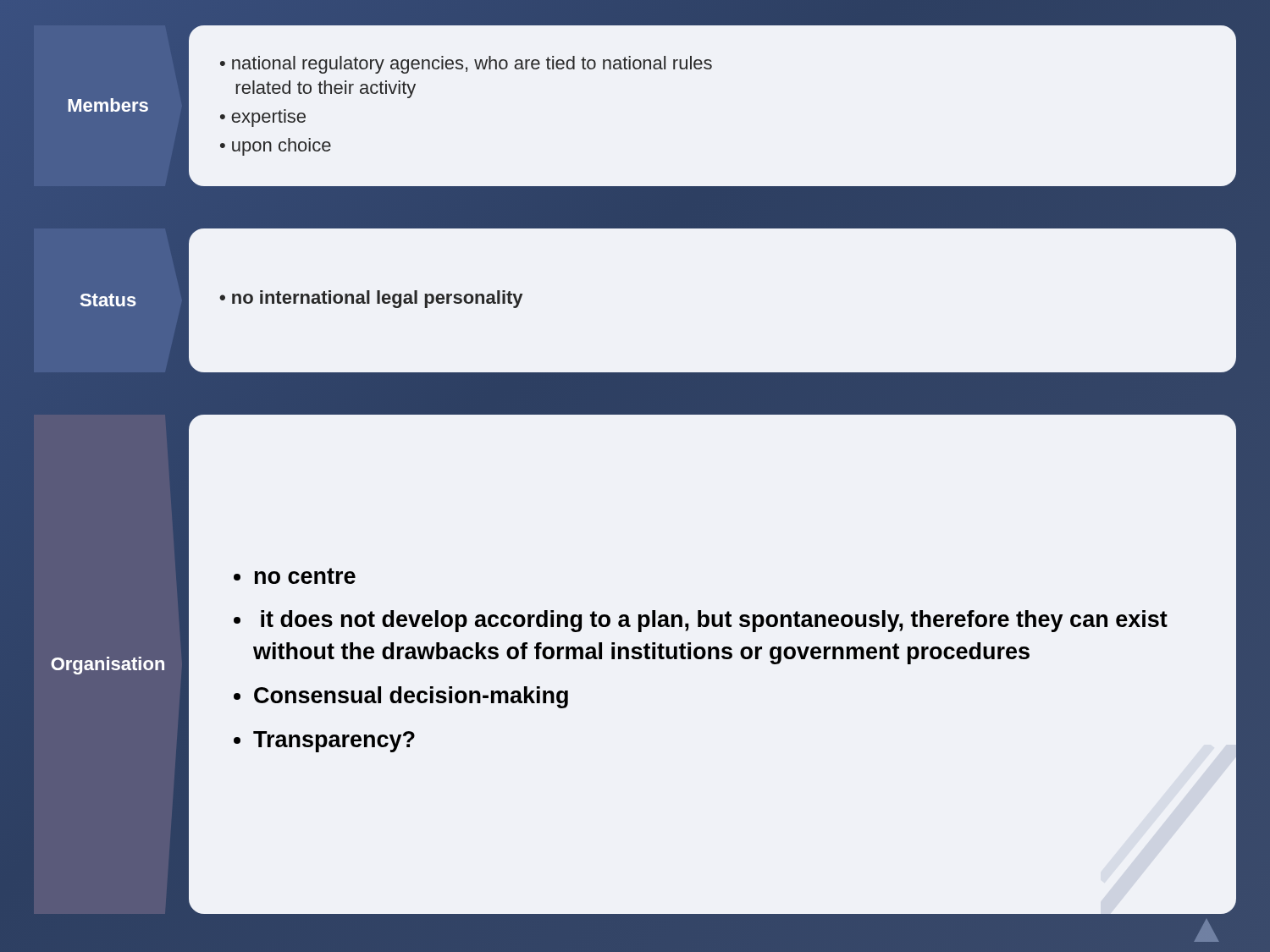Find the list item containing "it does not develop according"
The width and height of the screenshot is (1270, 952).
[x=729, y=636]
